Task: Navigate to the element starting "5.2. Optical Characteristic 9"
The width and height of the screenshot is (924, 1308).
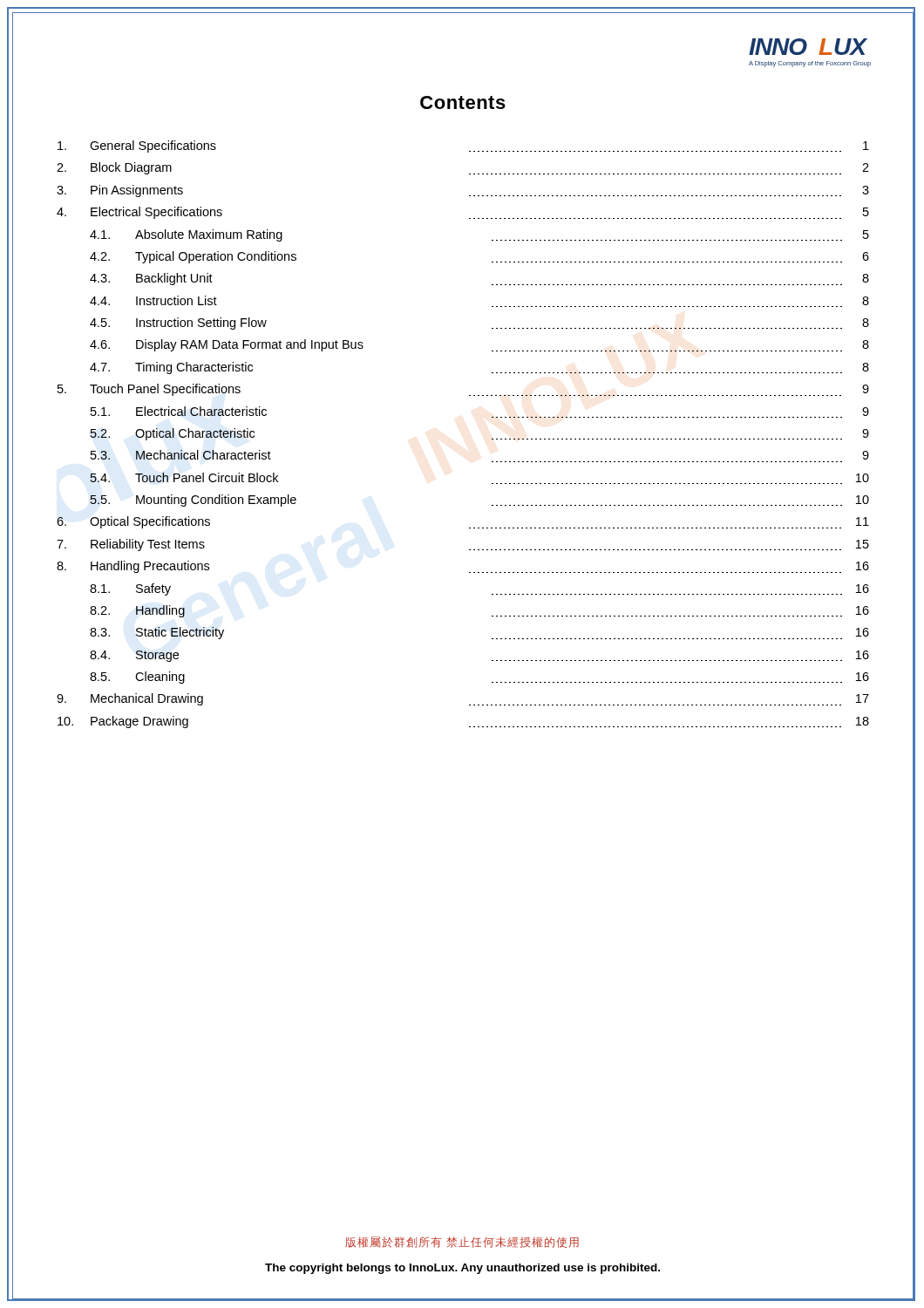Action: click(189, 434)
